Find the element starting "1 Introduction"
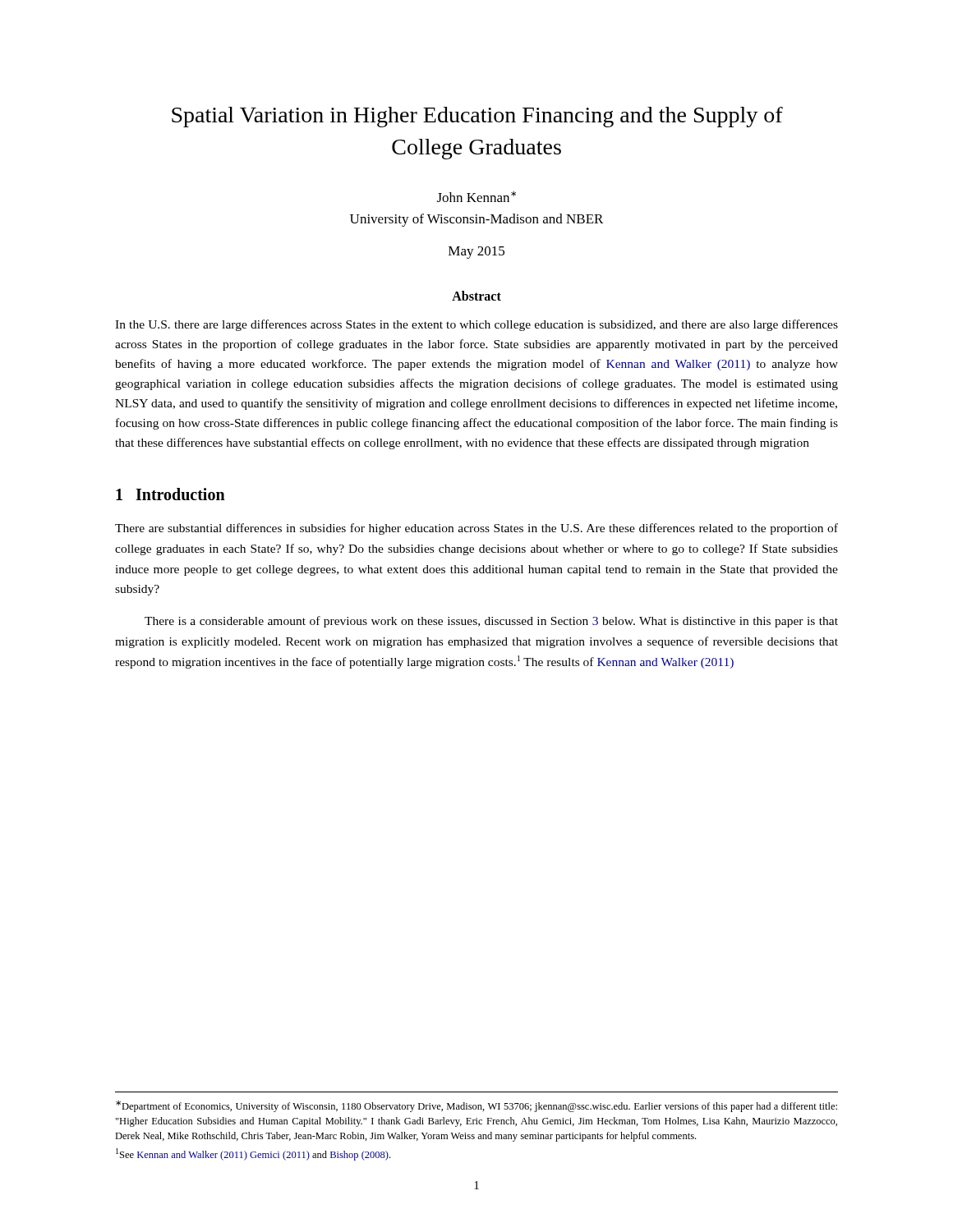Image resolution: width=953 pixels, height=1232 pixels. pos(170,494)
